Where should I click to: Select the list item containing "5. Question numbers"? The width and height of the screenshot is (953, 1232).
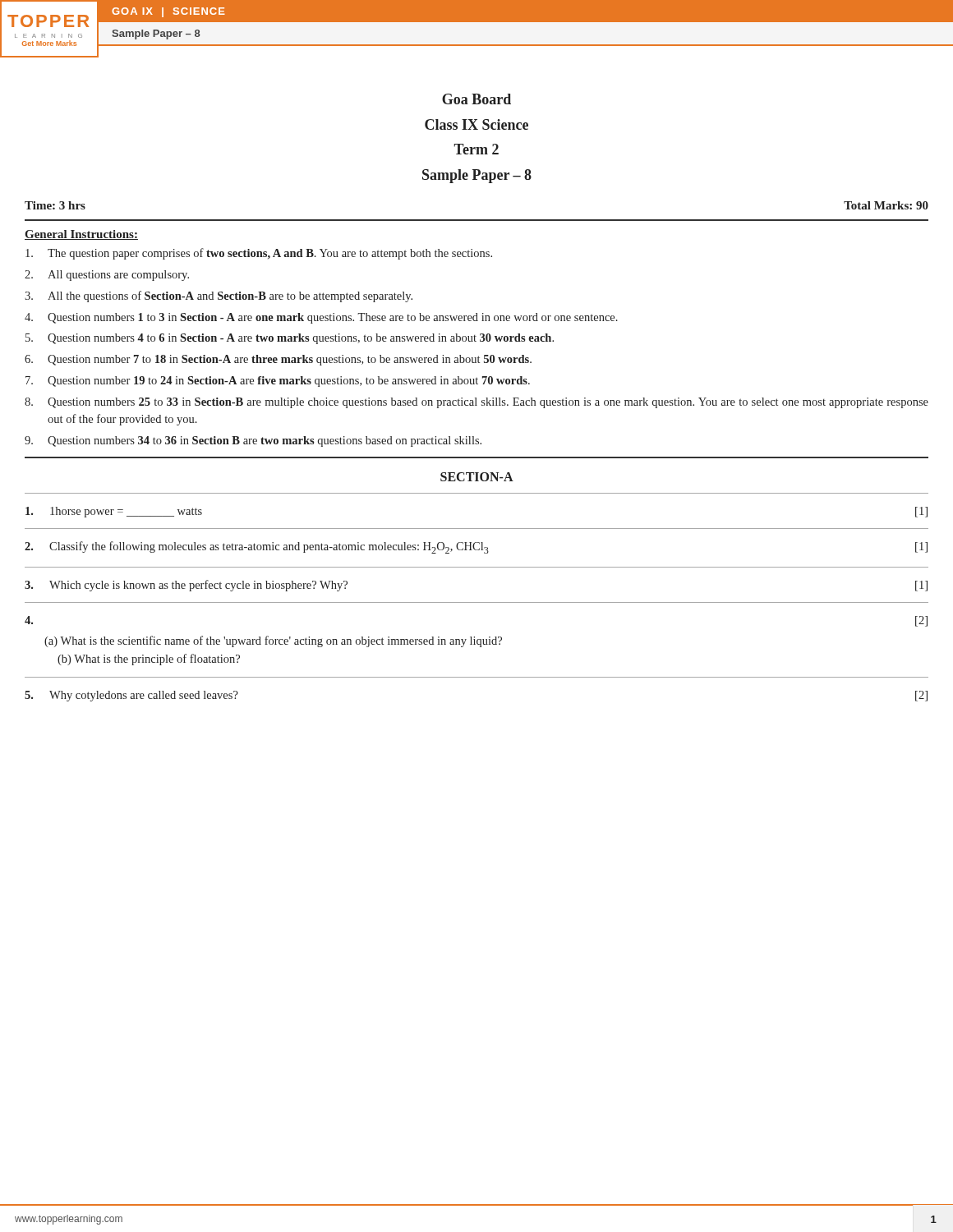(476, 339)
